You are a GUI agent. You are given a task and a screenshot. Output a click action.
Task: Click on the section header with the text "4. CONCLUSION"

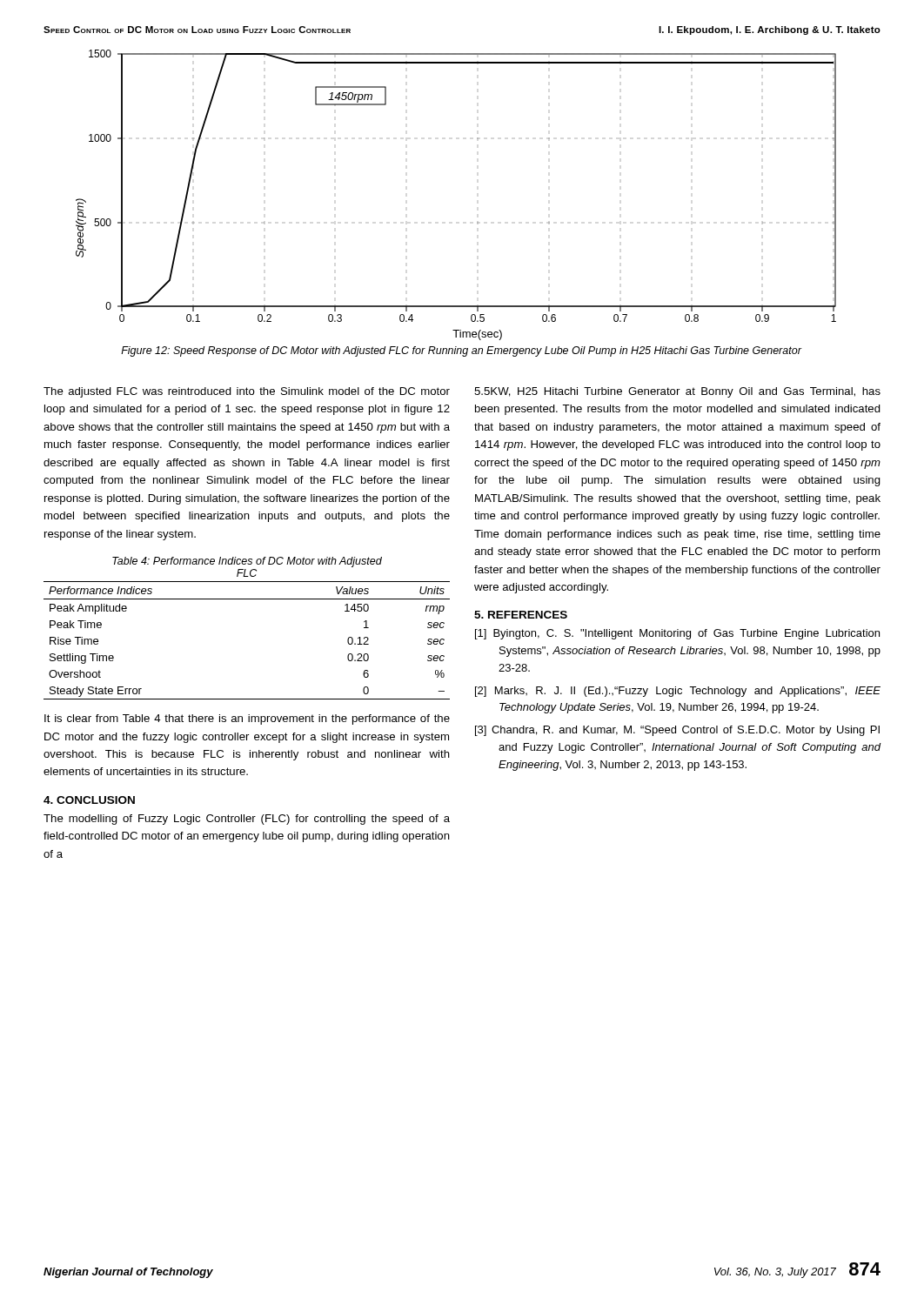(90, 800)
